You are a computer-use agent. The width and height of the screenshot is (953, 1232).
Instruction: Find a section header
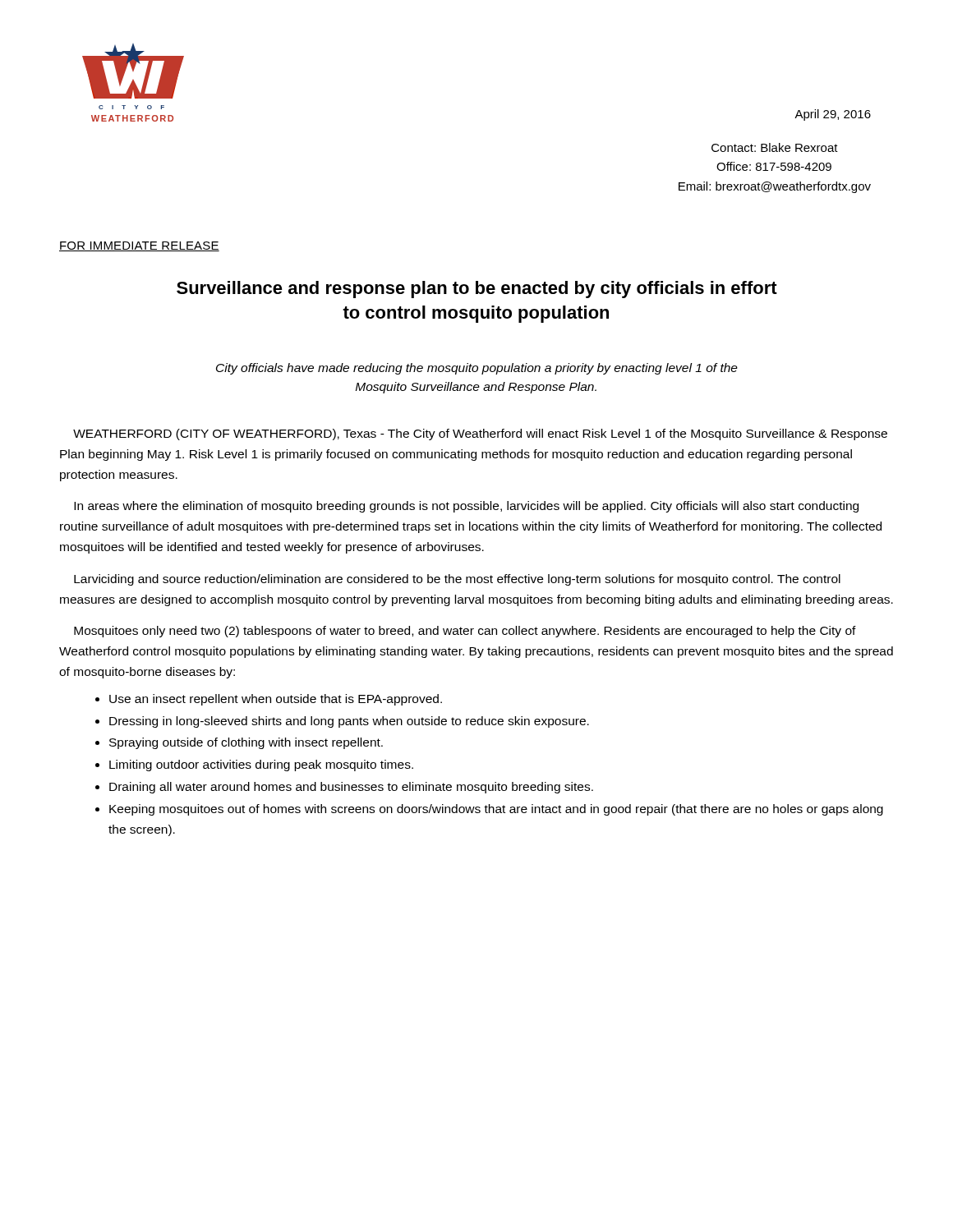pyautogui.click(x=139, y=245)
